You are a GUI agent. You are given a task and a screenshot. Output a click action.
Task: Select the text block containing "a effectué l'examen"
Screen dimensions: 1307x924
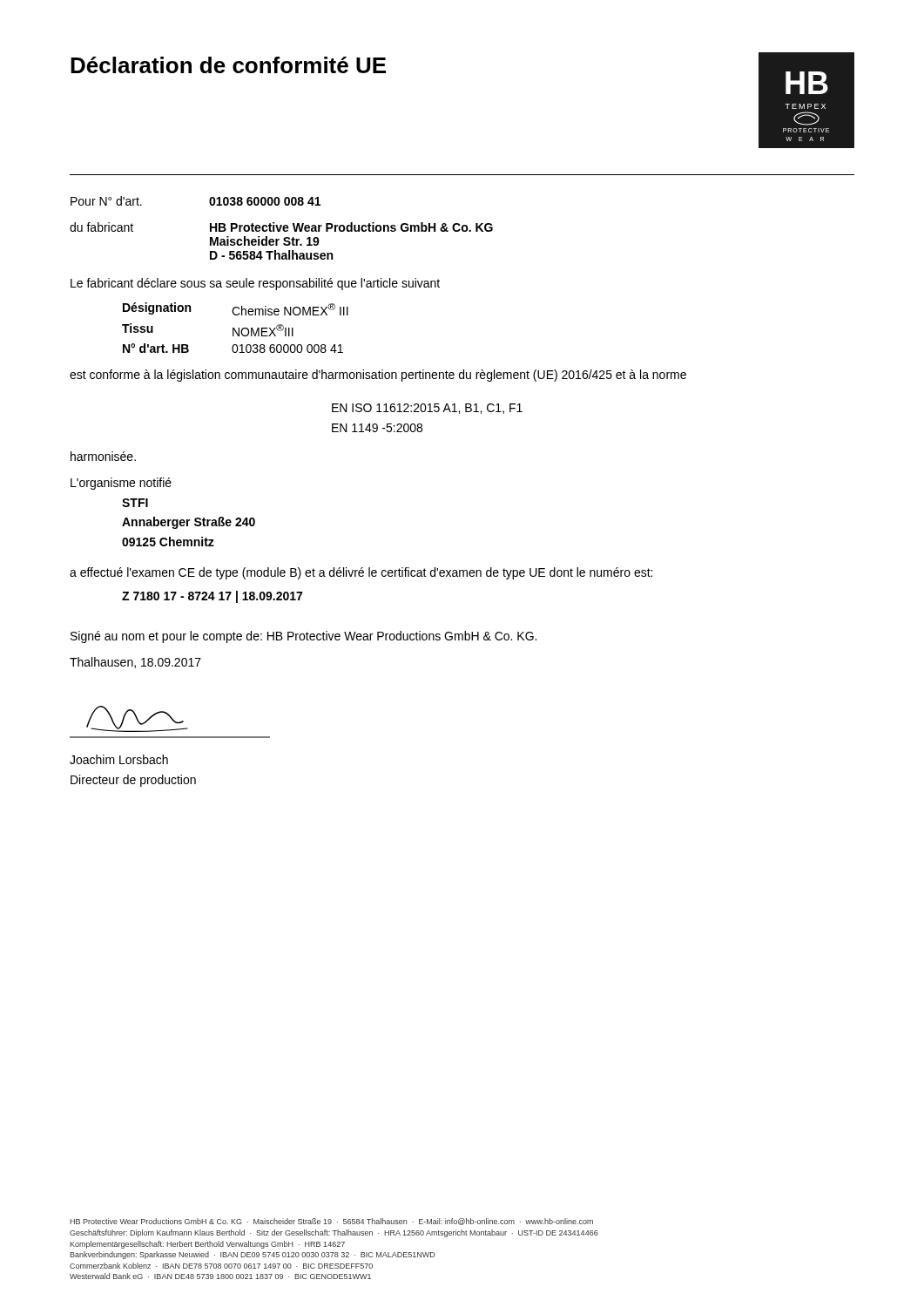(x=362, y=573)
